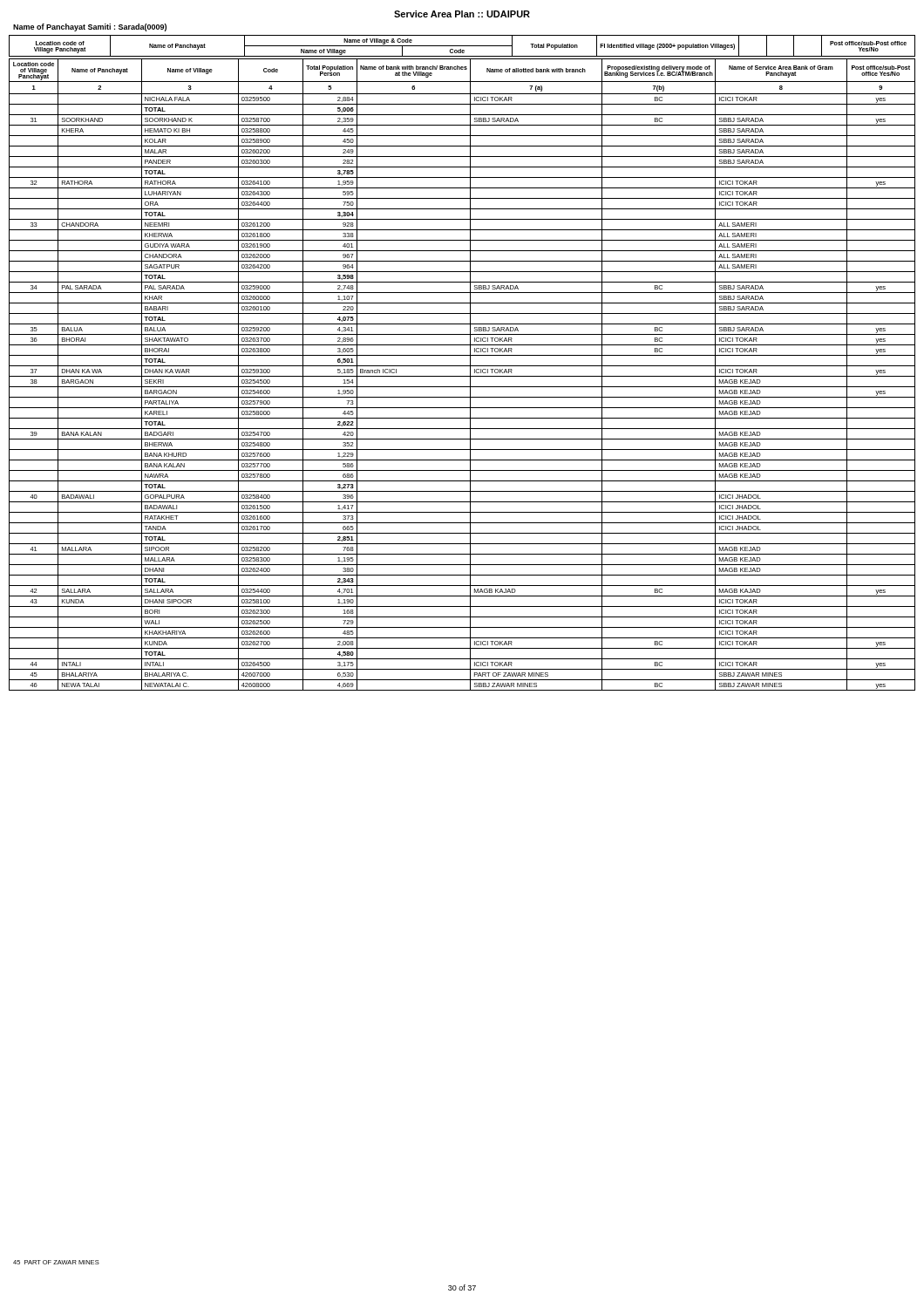The image size is (924, 1308).
Task: Locate the section header with the text "Name of Panchayat Samiti : Sarada(0009)"
Action: click(90, 27)
